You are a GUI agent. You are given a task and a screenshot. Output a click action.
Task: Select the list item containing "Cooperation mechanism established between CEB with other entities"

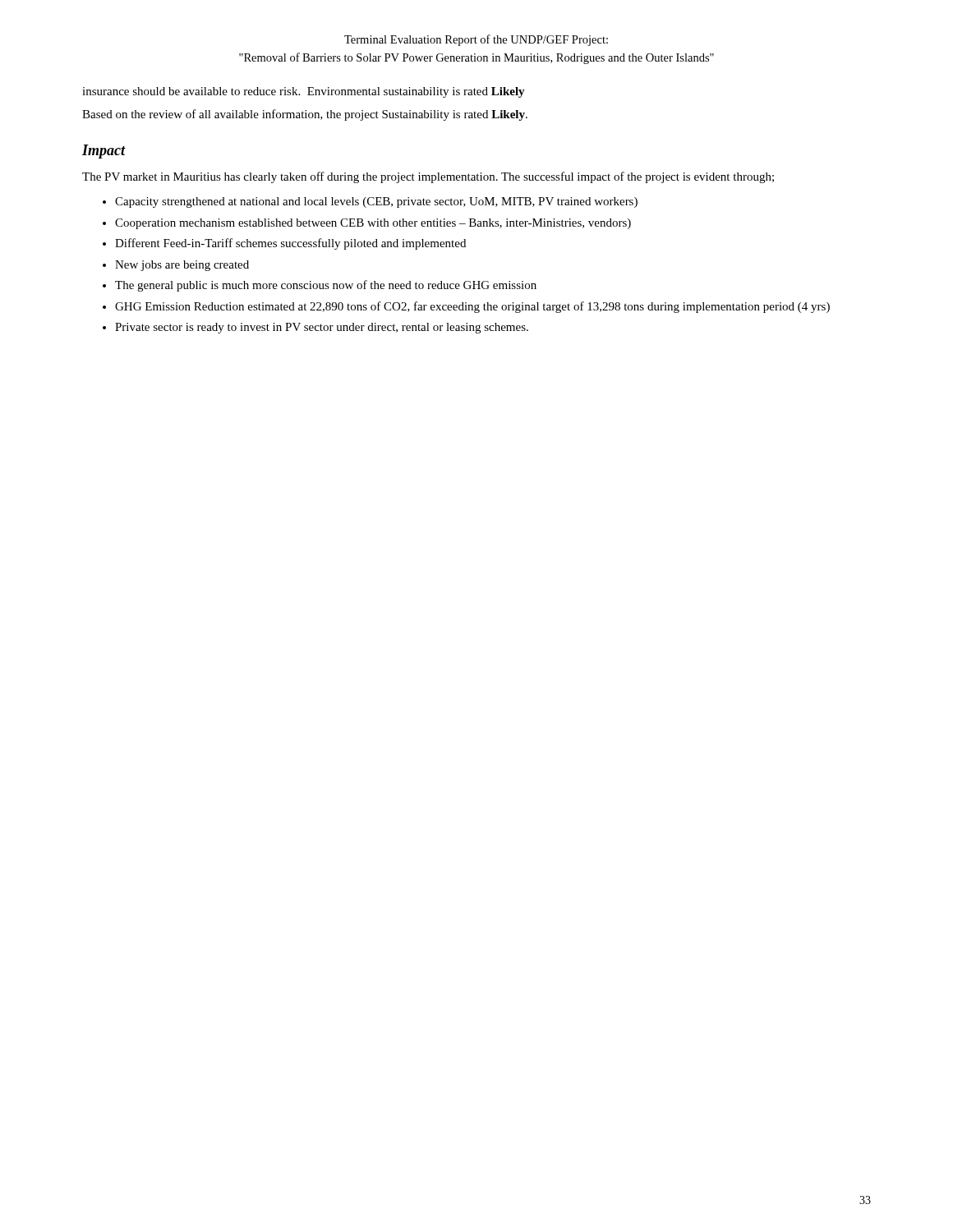point(373,222)
